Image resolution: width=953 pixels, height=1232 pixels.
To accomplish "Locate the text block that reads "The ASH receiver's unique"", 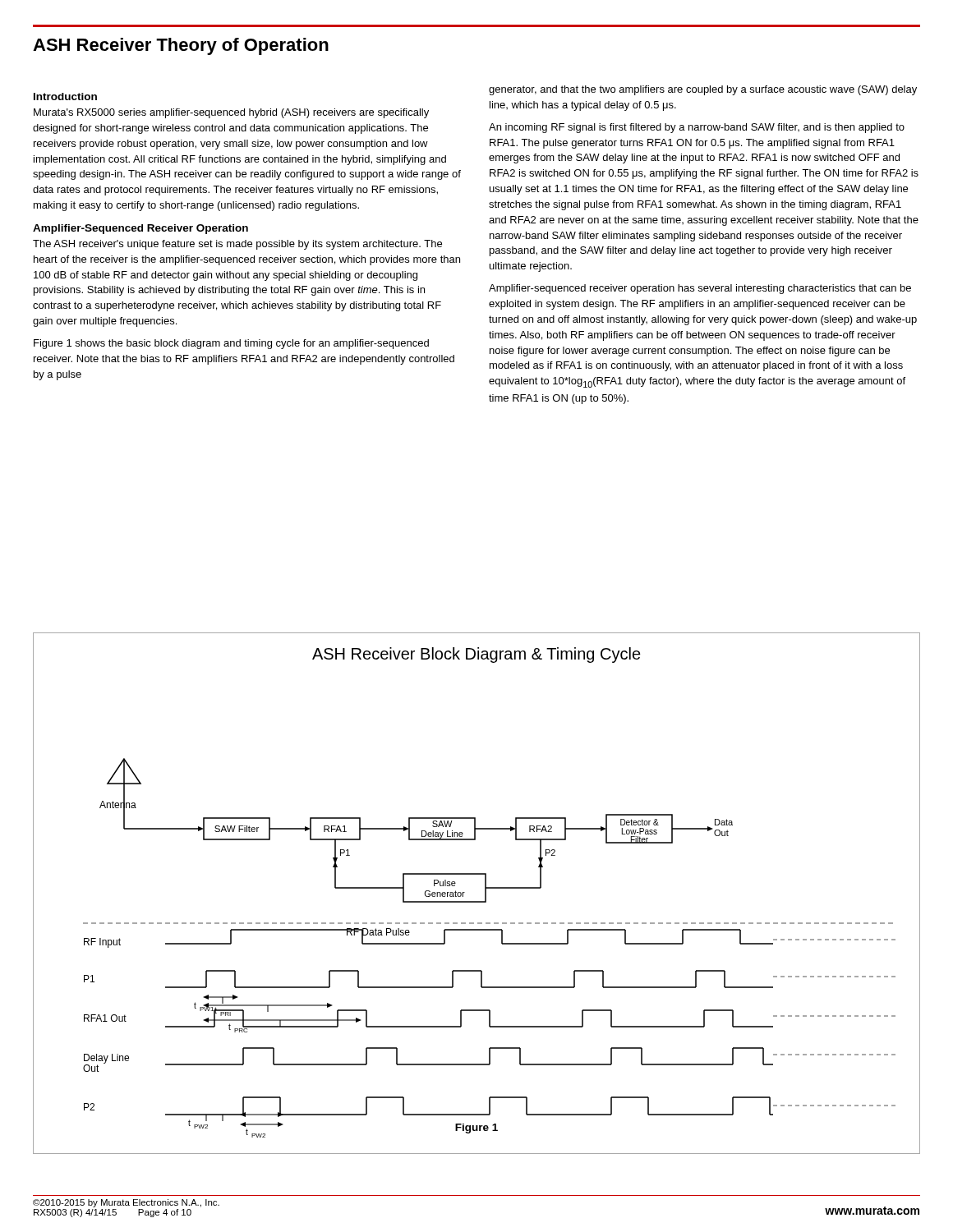I will click(x=247, y=282).
